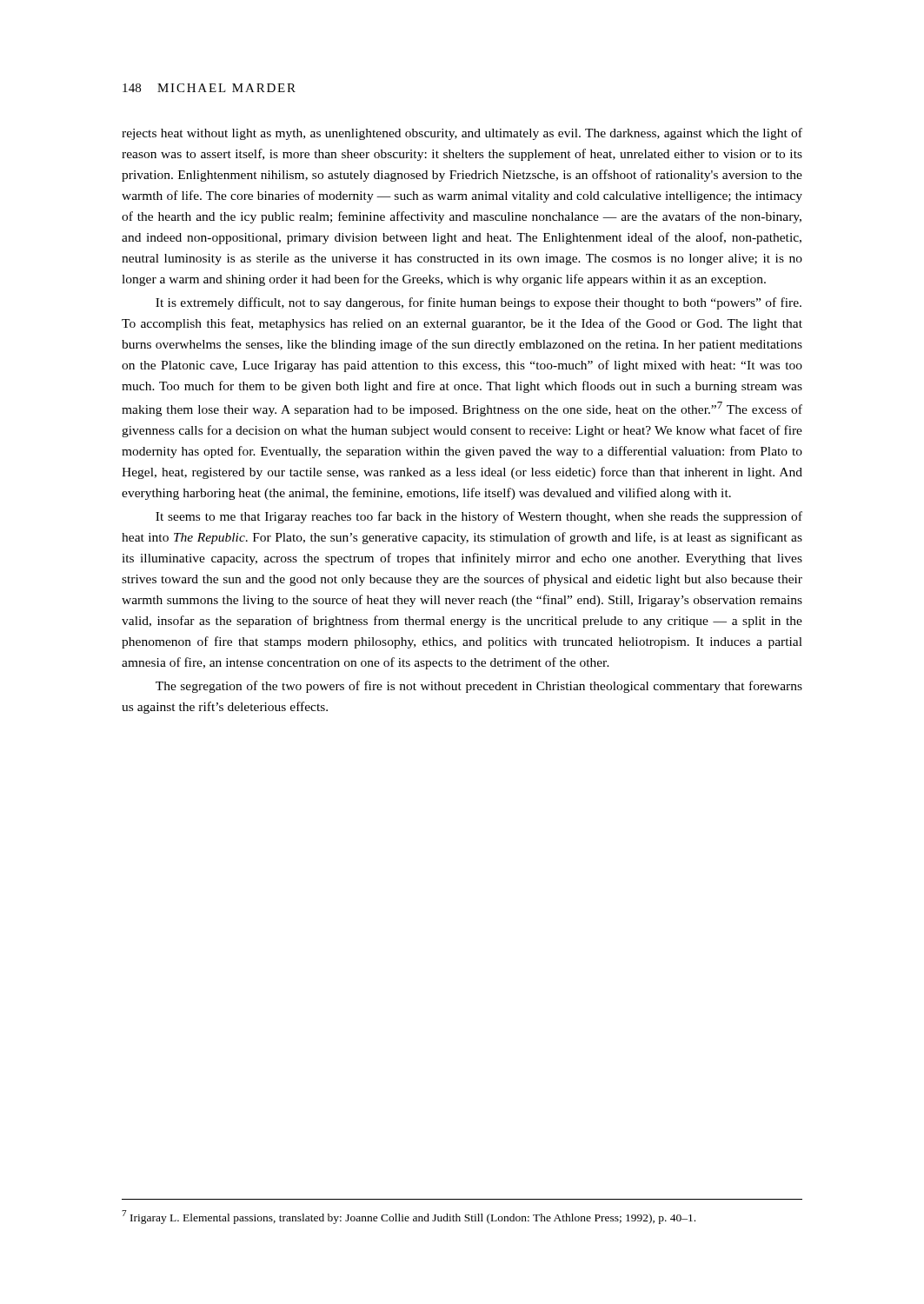924x1304 pixels.
Task: Locate the element starting "rejects heat without light as myth, as"
Action: click(x=462, y=420)
